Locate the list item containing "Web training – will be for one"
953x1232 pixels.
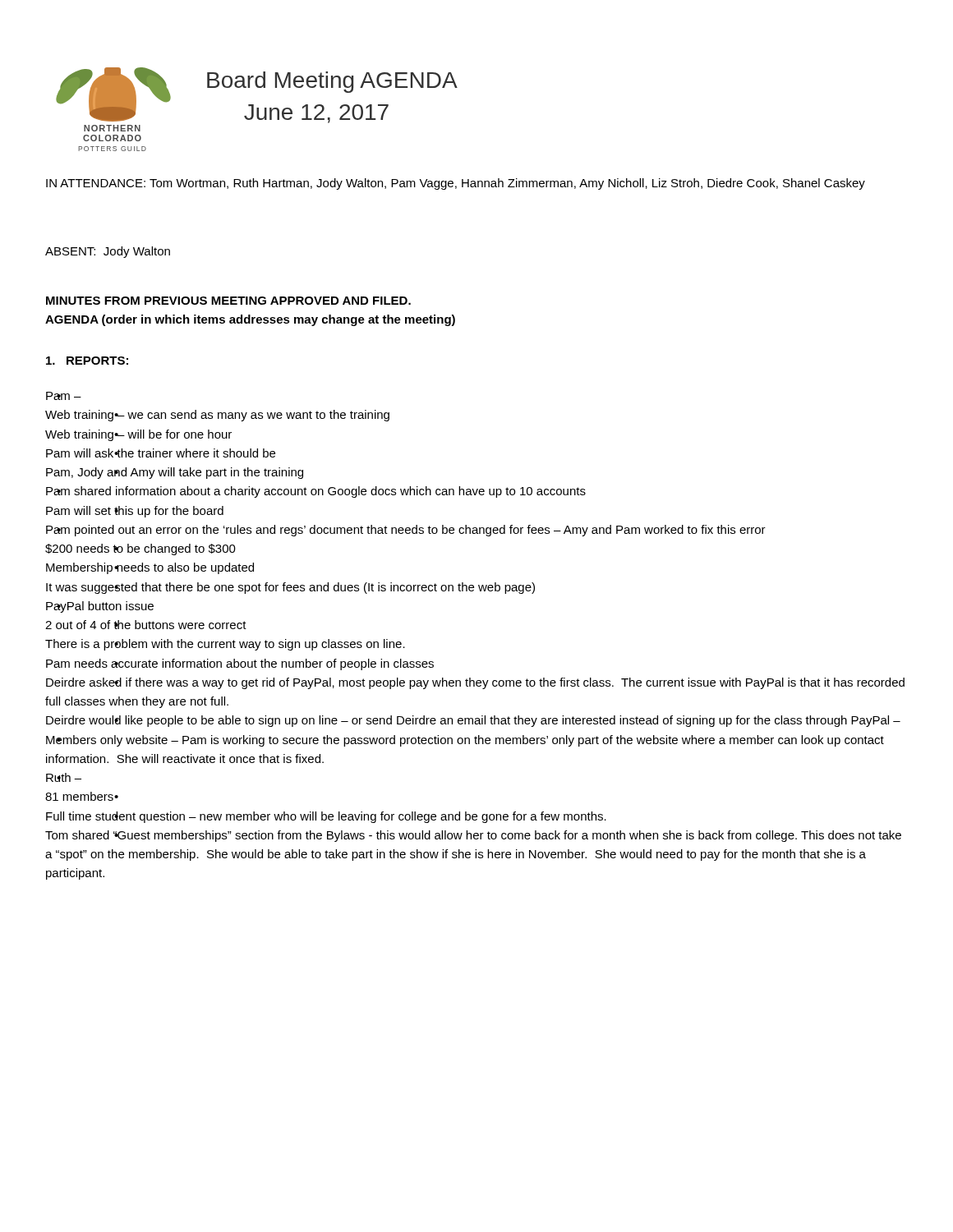[x=139, y=434]
